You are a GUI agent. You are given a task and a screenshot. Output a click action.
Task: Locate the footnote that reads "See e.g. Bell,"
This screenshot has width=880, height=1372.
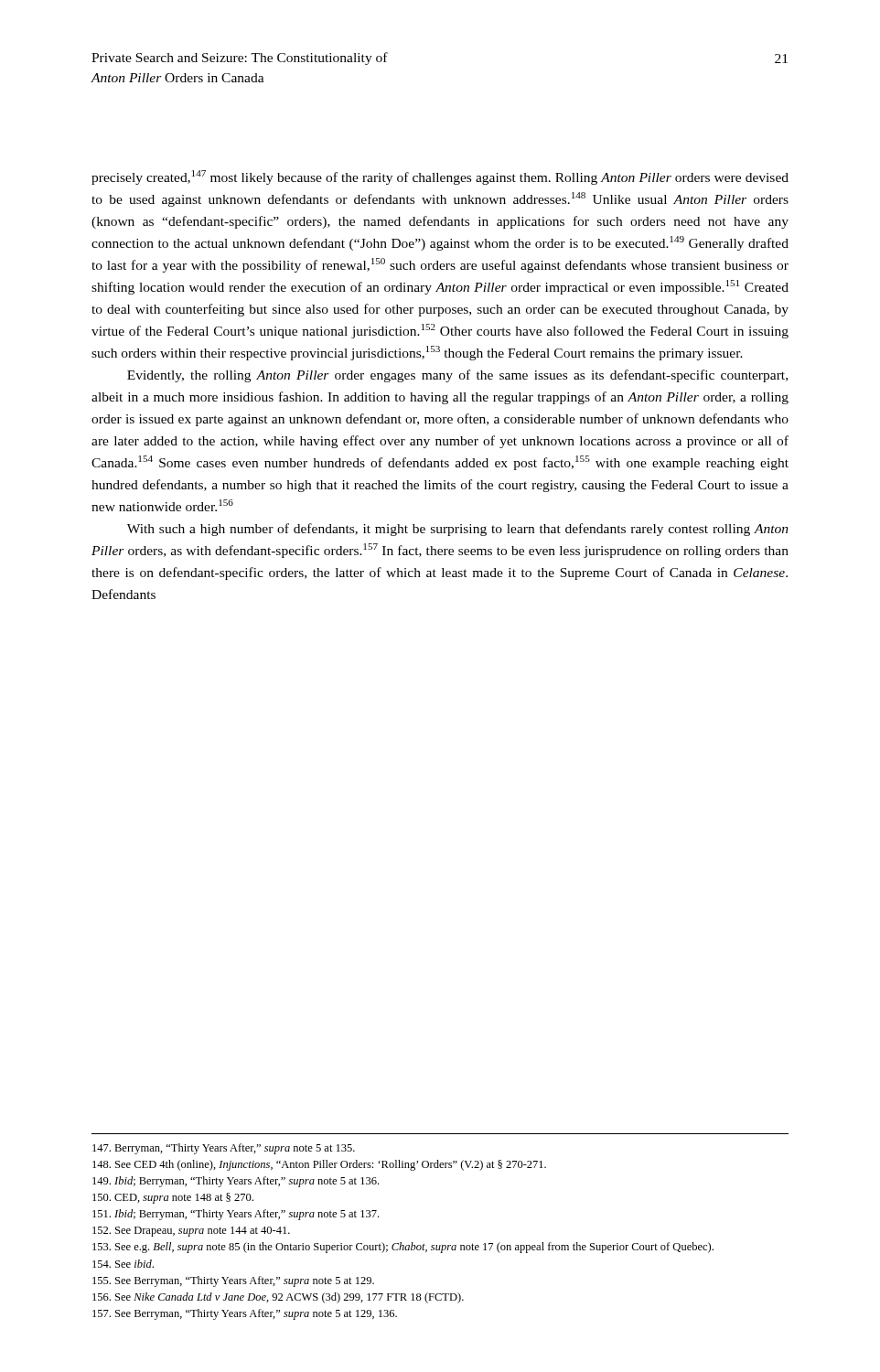pos(440,1247)
